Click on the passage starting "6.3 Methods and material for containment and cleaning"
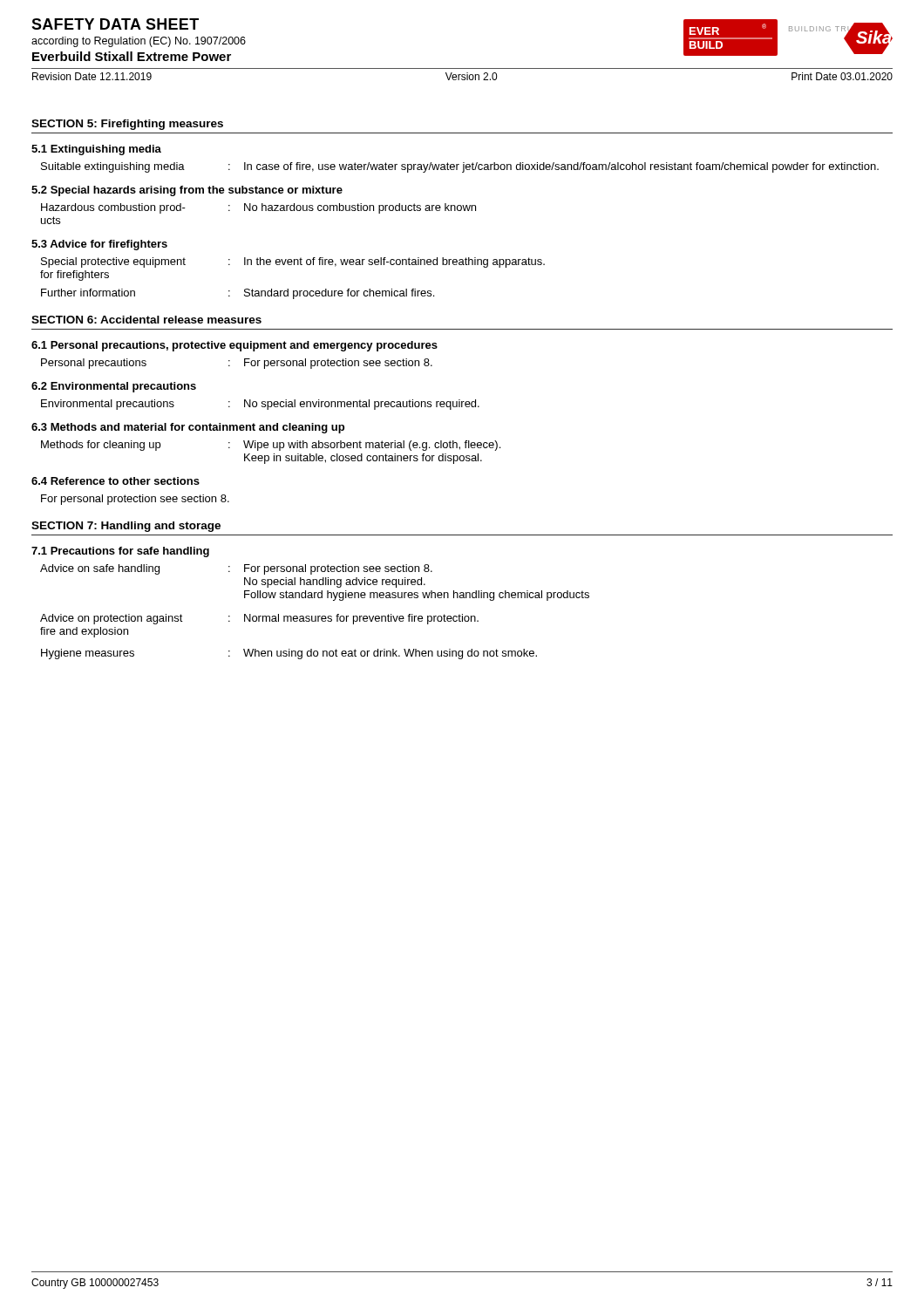924x1308 pixels. (x=188, y=427)
